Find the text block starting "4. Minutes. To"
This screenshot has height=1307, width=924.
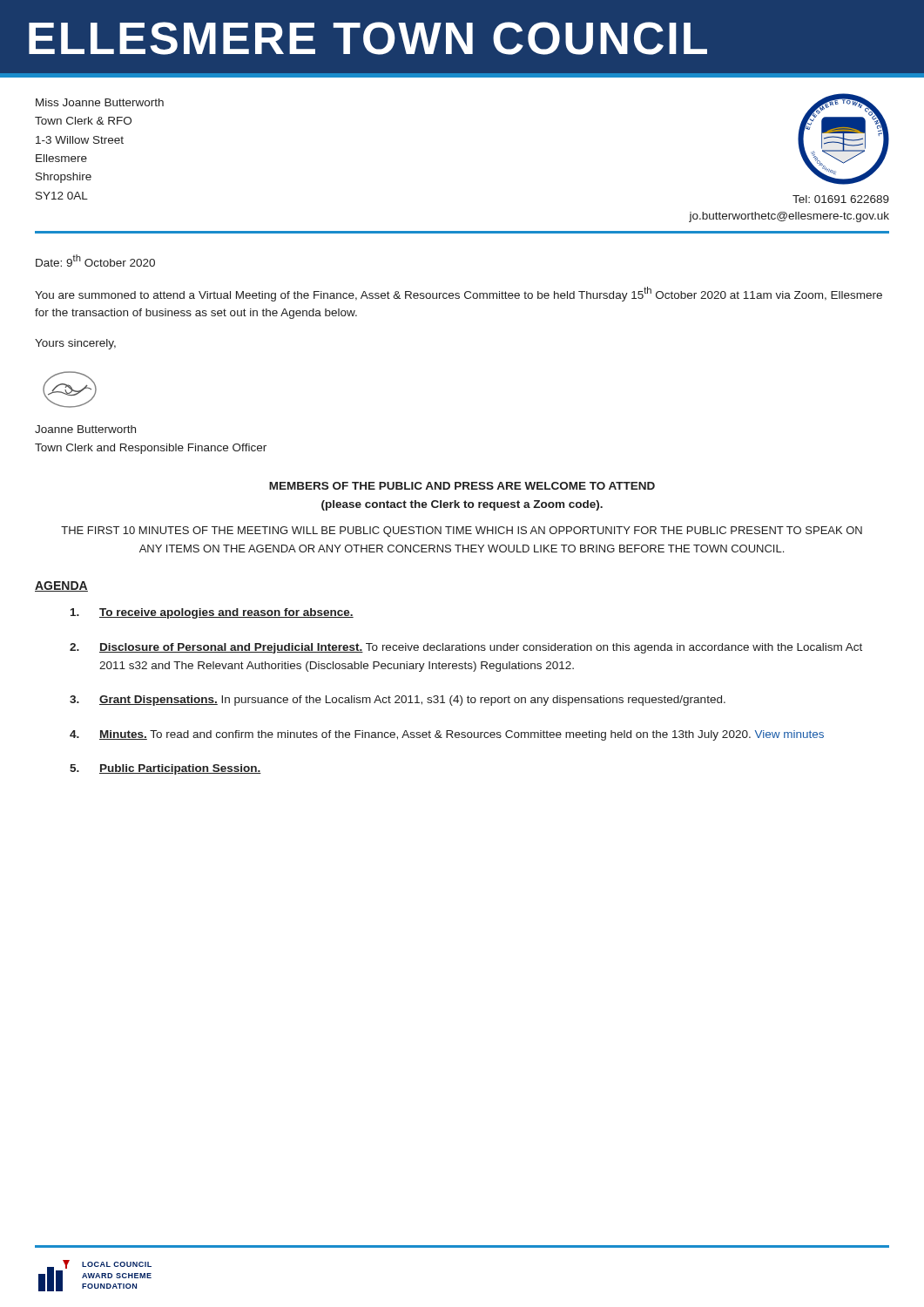[x=447, y=734]
